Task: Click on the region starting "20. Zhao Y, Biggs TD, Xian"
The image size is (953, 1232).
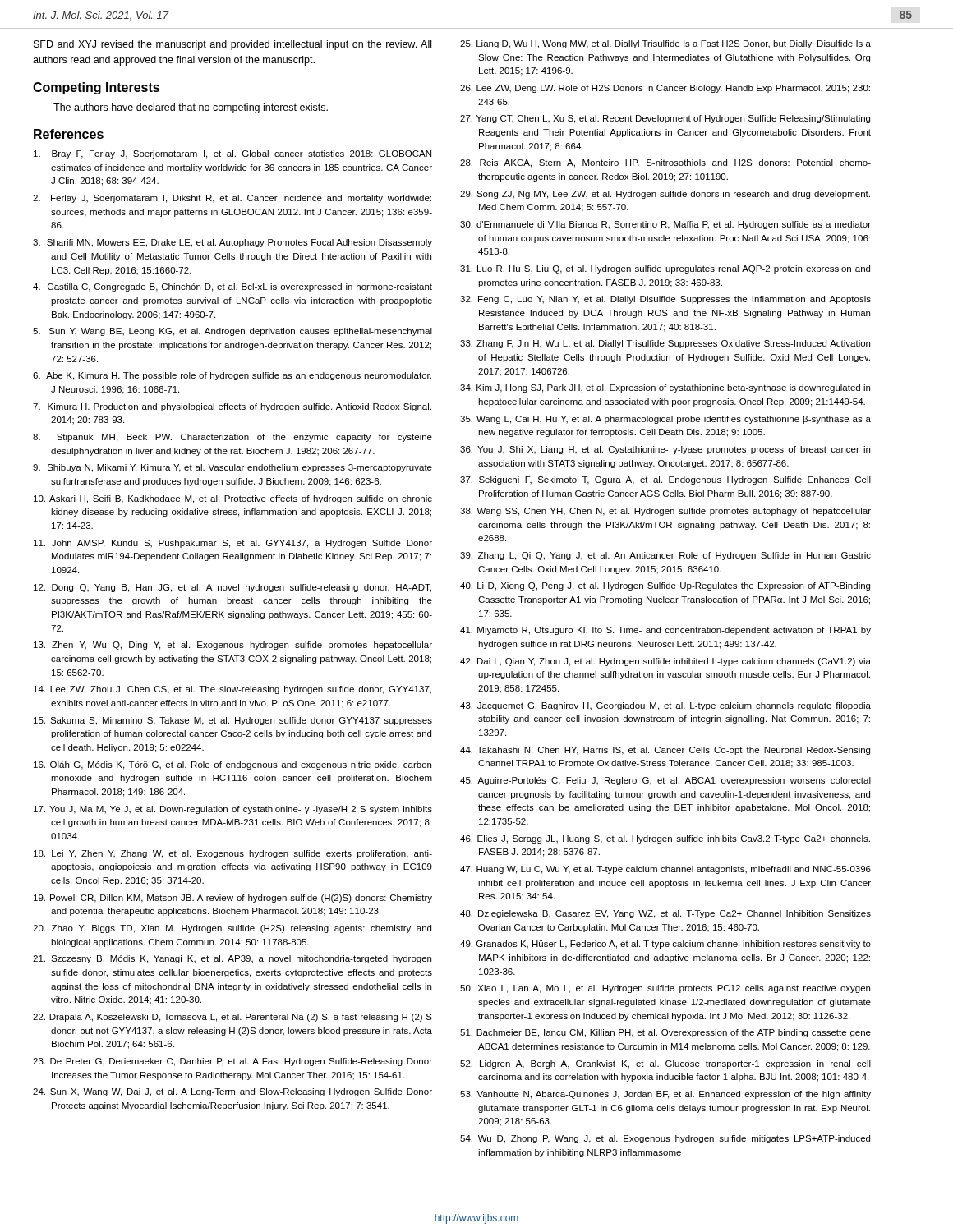Action: 232,935
